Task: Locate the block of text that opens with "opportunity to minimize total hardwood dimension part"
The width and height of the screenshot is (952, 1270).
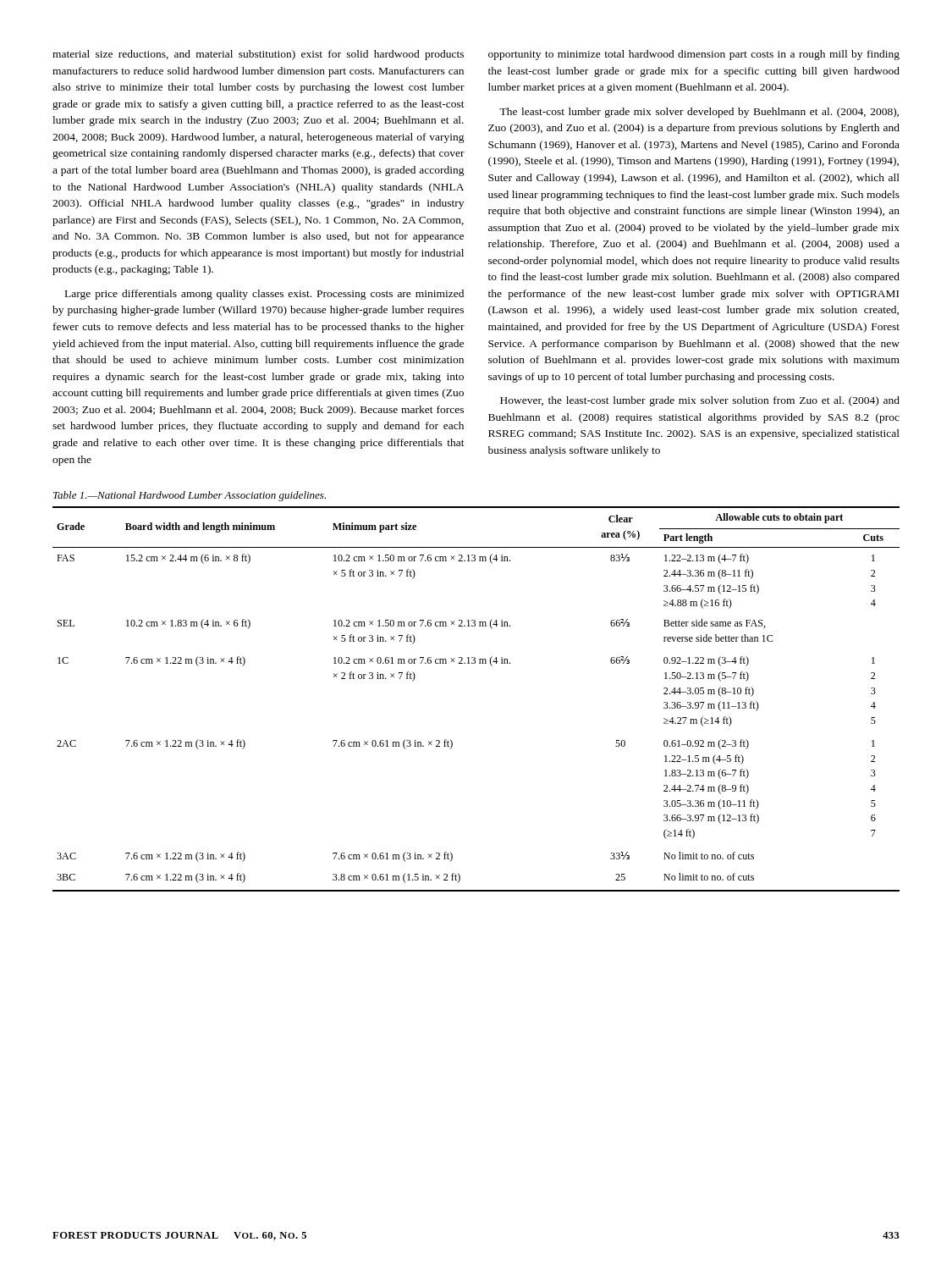Action: point(694,252)
